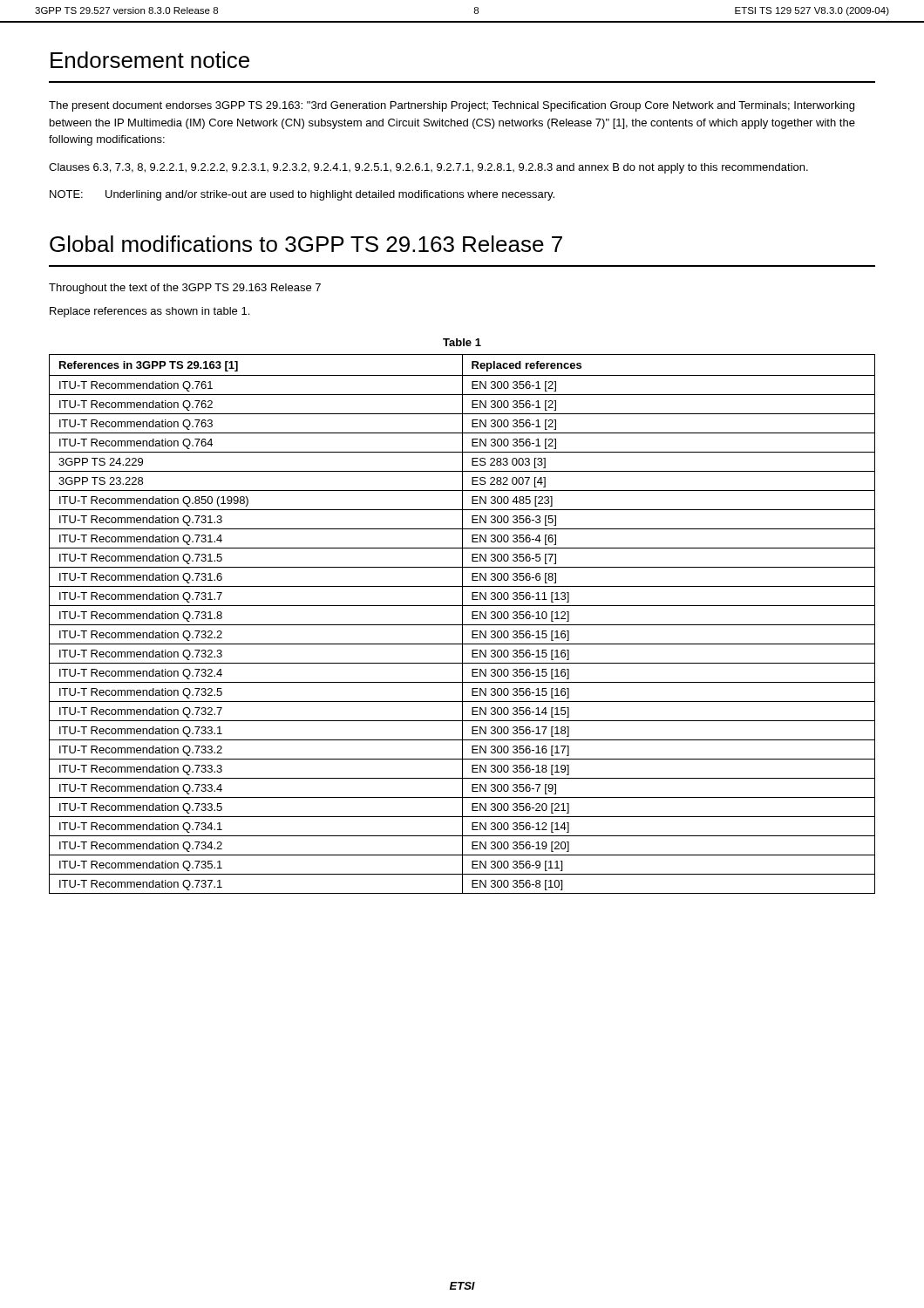Point to the passage starting "Throughout the text"
Image resolution: width=924 pixels, height=1308 pixels.
pyautogui.click(x=185, y=287)
